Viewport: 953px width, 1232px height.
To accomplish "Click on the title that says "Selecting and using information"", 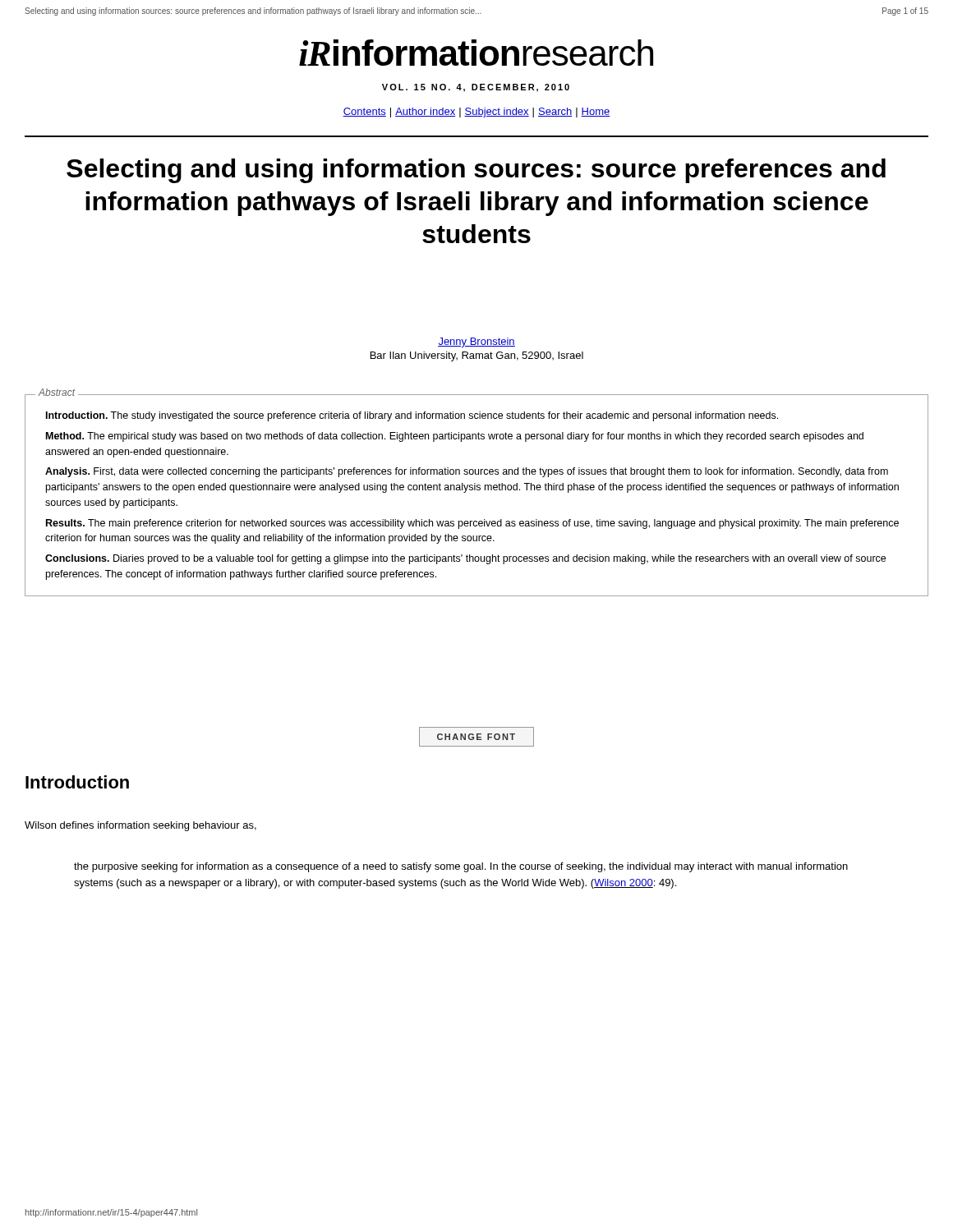I will point(476,201).
